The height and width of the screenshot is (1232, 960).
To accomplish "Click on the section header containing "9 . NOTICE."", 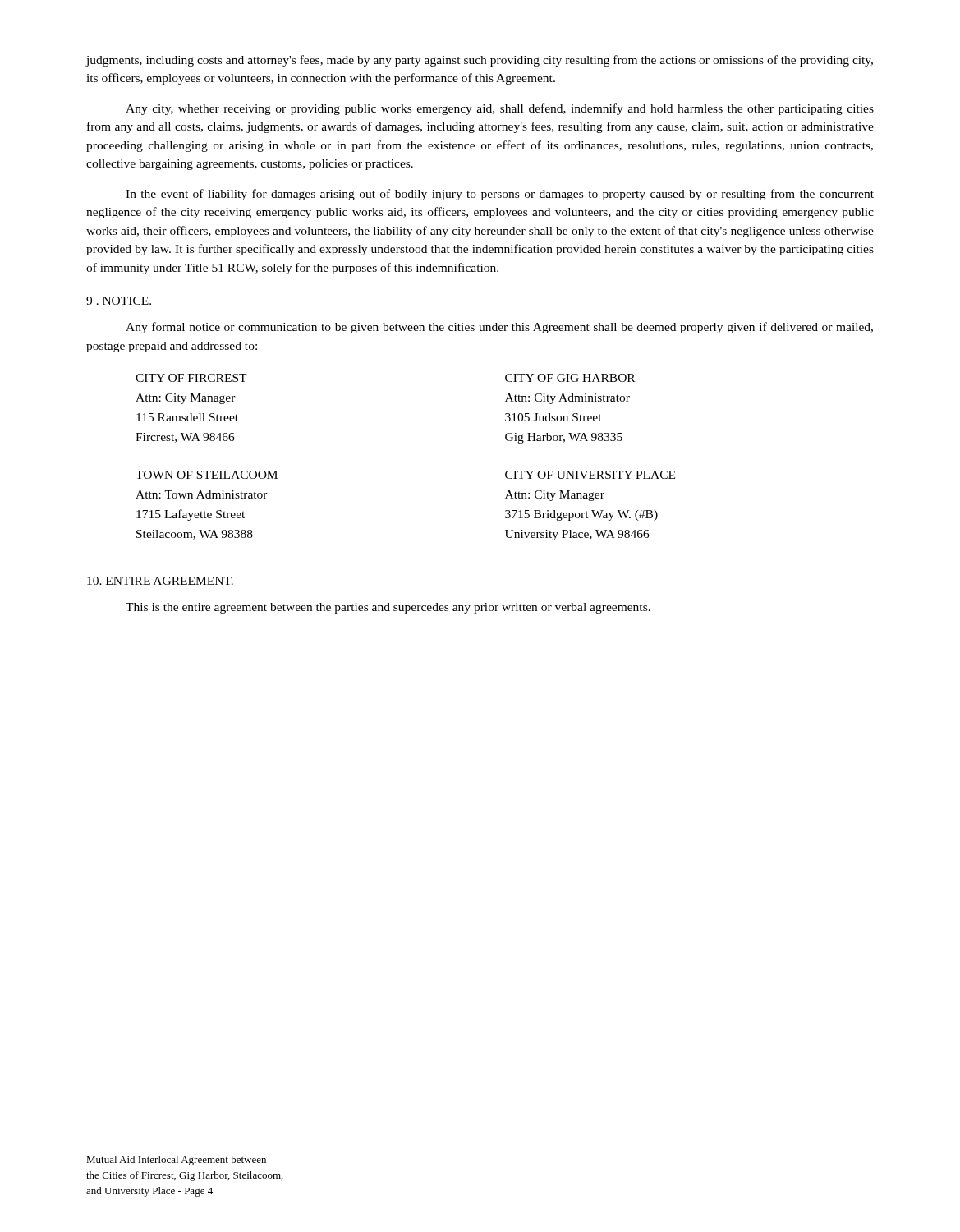I will (x=119, y=300).
